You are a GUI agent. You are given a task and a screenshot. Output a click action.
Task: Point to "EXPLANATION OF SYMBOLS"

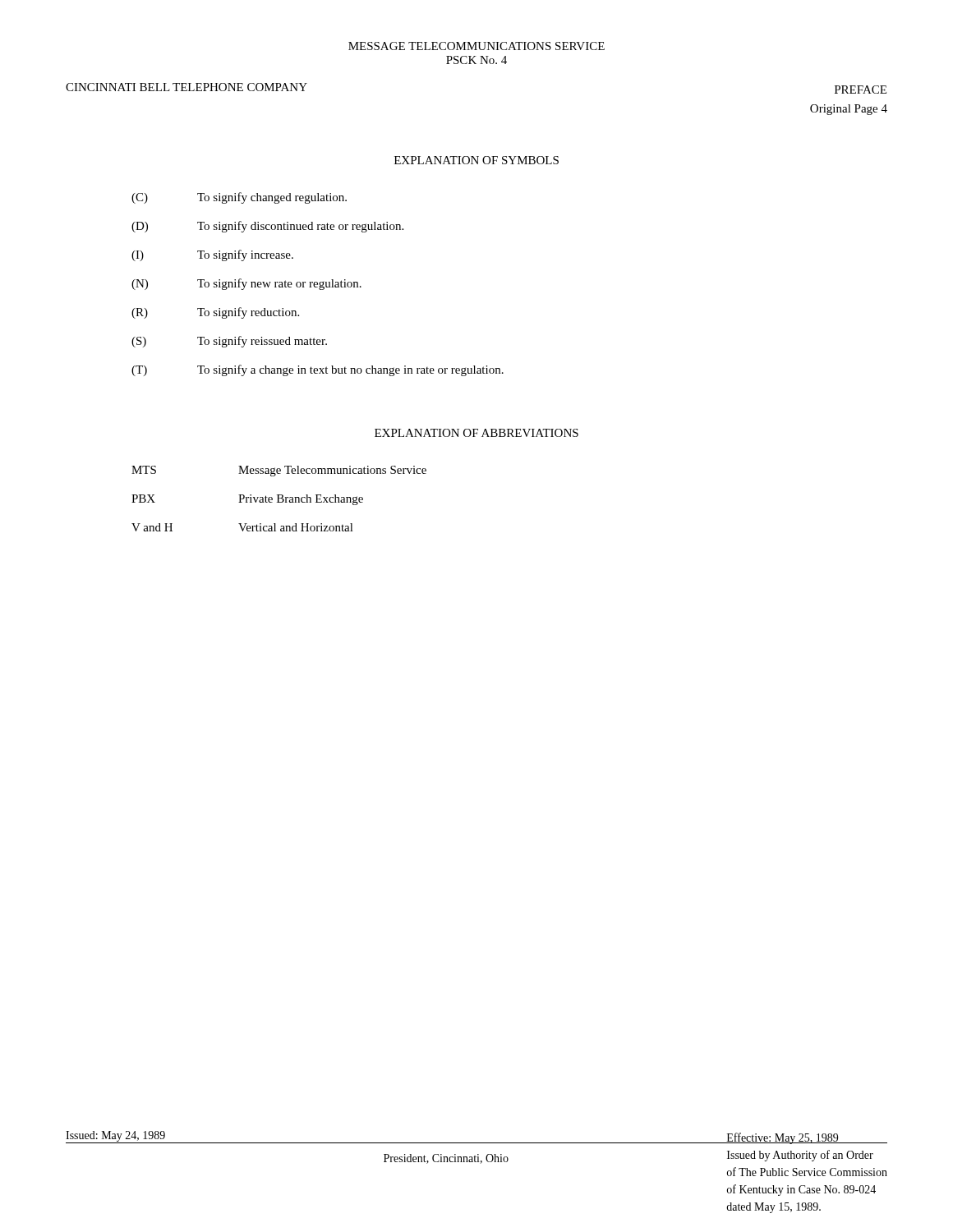[x=476, y=160]
